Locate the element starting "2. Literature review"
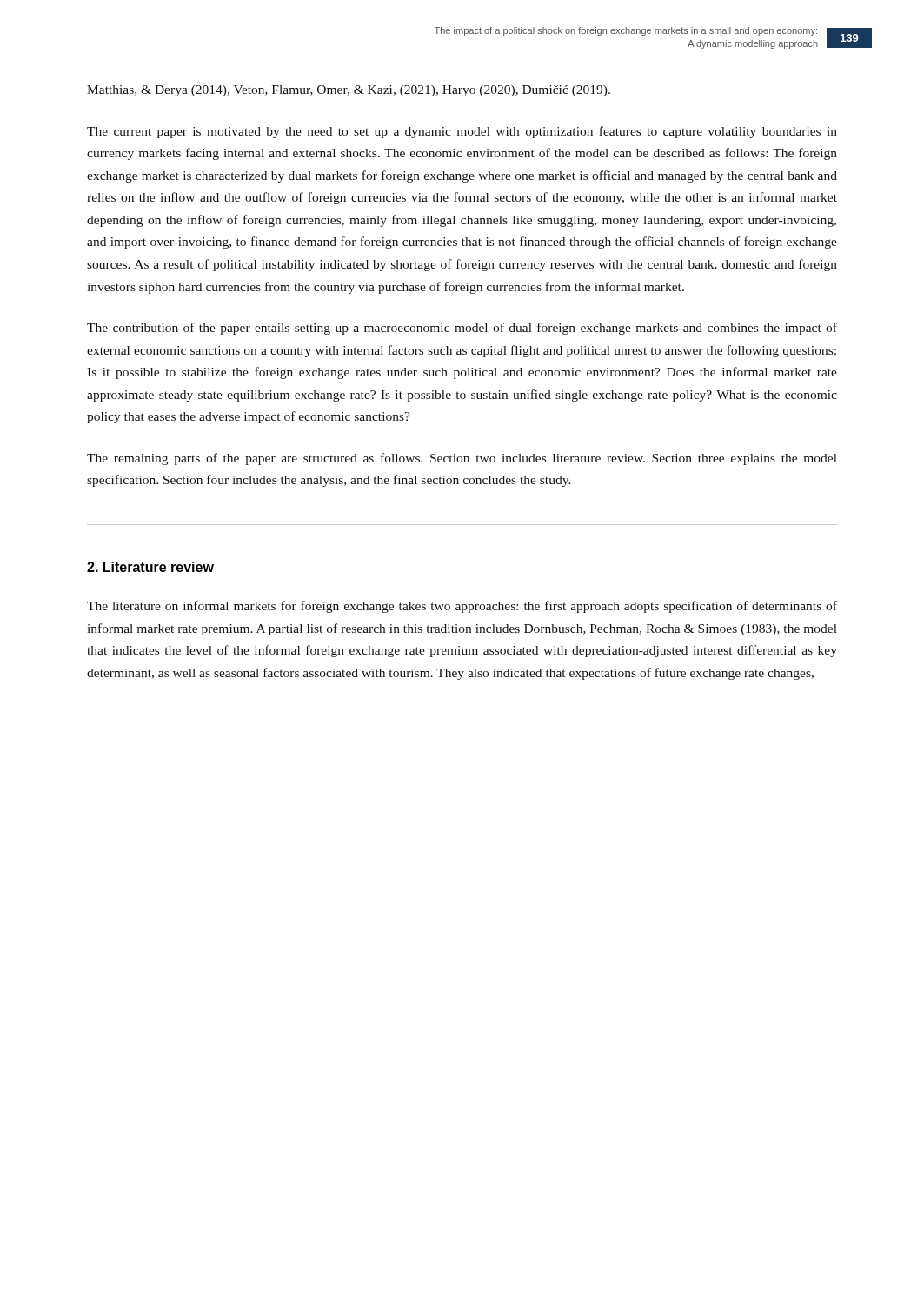The width and height of the screenshot is (924, 1304). (150, 567)
